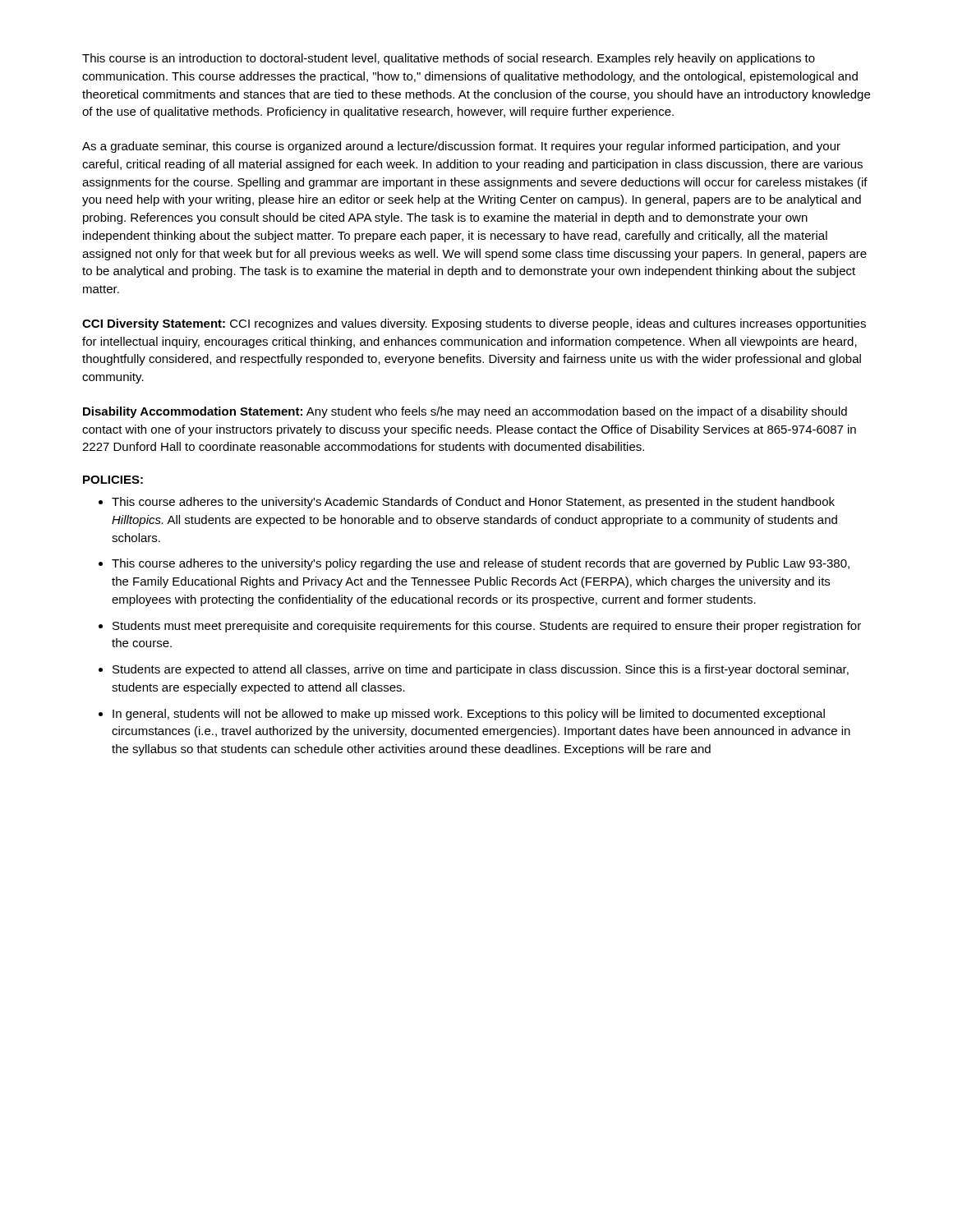953x1232 pixels.
Task: Find the block on this page that starts "In general, students will not be allowed to"
Action: [491, 731]
